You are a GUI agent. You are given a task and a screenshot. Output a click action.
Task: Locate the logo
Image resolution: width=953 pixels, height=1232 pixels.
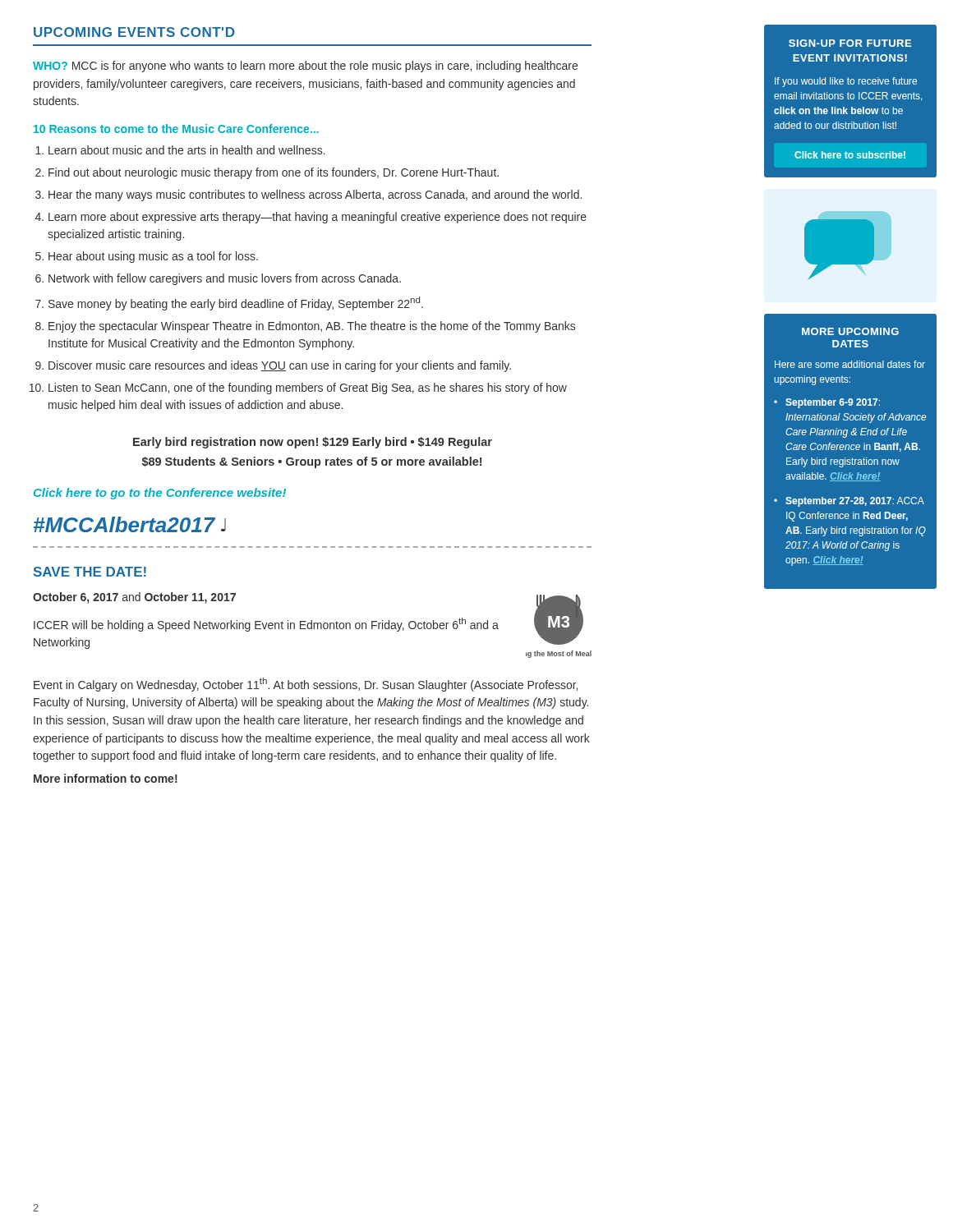(x=559, y=628)
